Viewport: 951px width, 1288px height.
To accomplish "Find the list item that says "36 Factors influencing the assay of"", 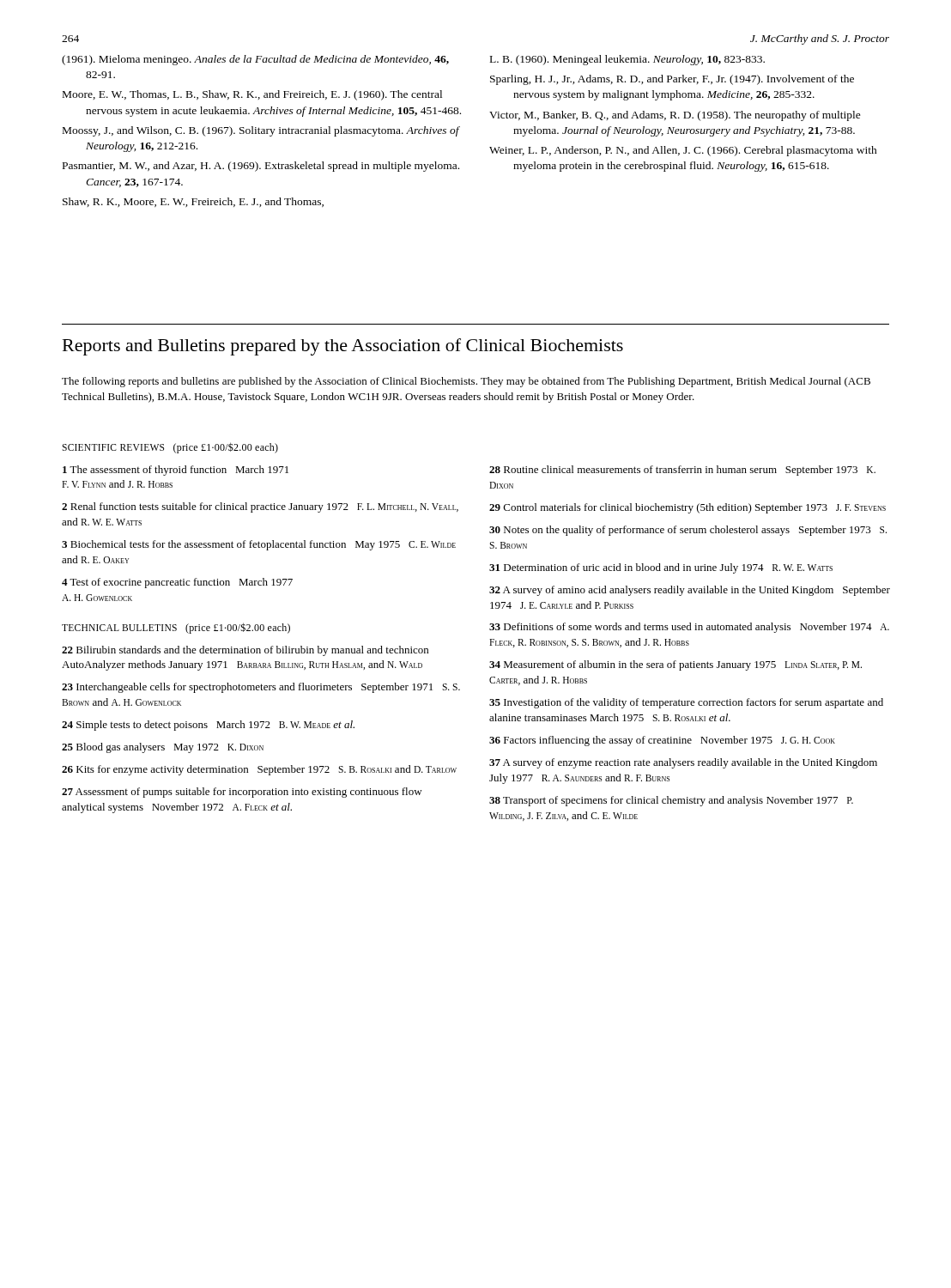I will coord(662,740).
